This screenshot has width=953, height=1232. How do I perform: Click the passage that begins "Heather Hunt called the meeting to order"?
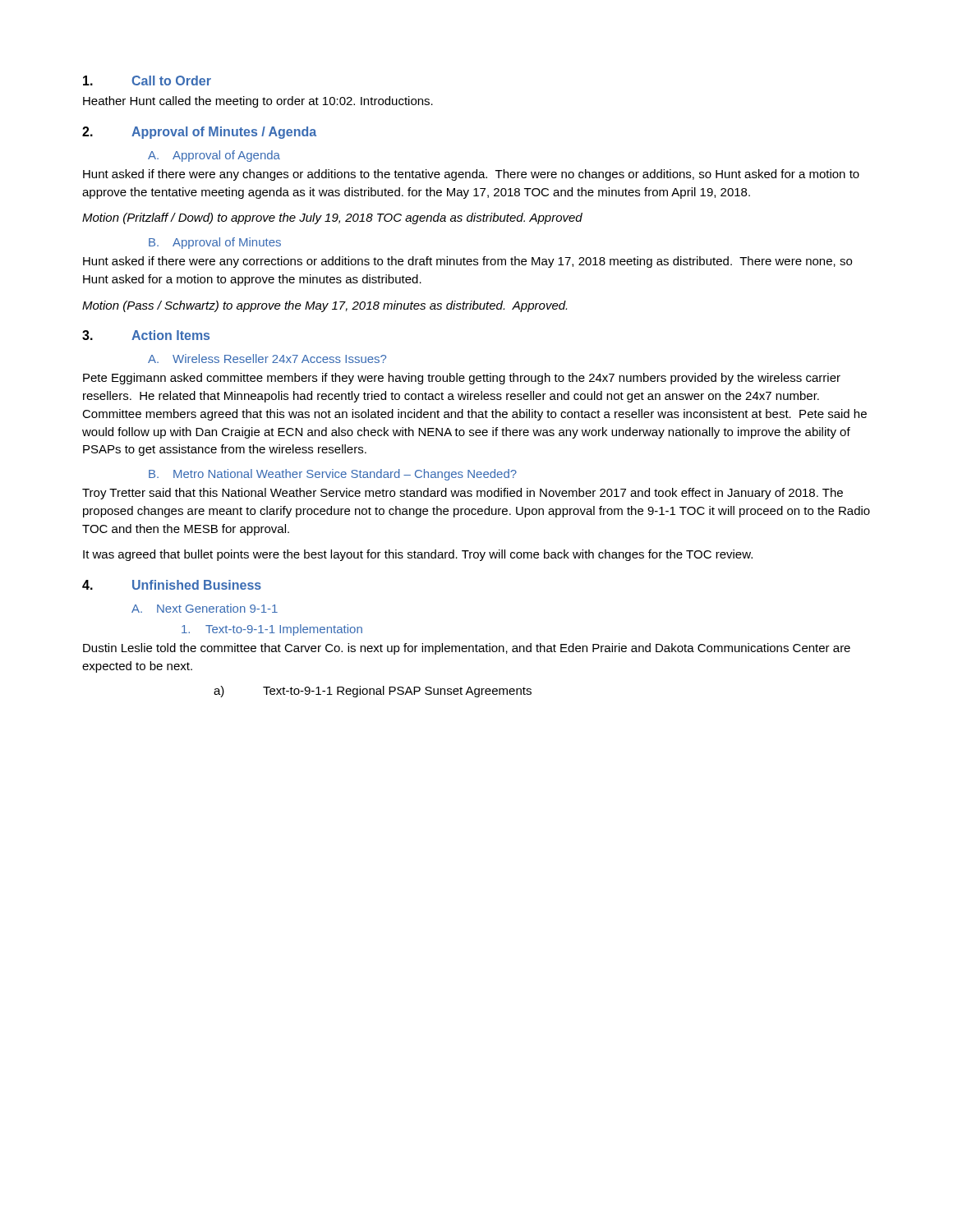258,101
